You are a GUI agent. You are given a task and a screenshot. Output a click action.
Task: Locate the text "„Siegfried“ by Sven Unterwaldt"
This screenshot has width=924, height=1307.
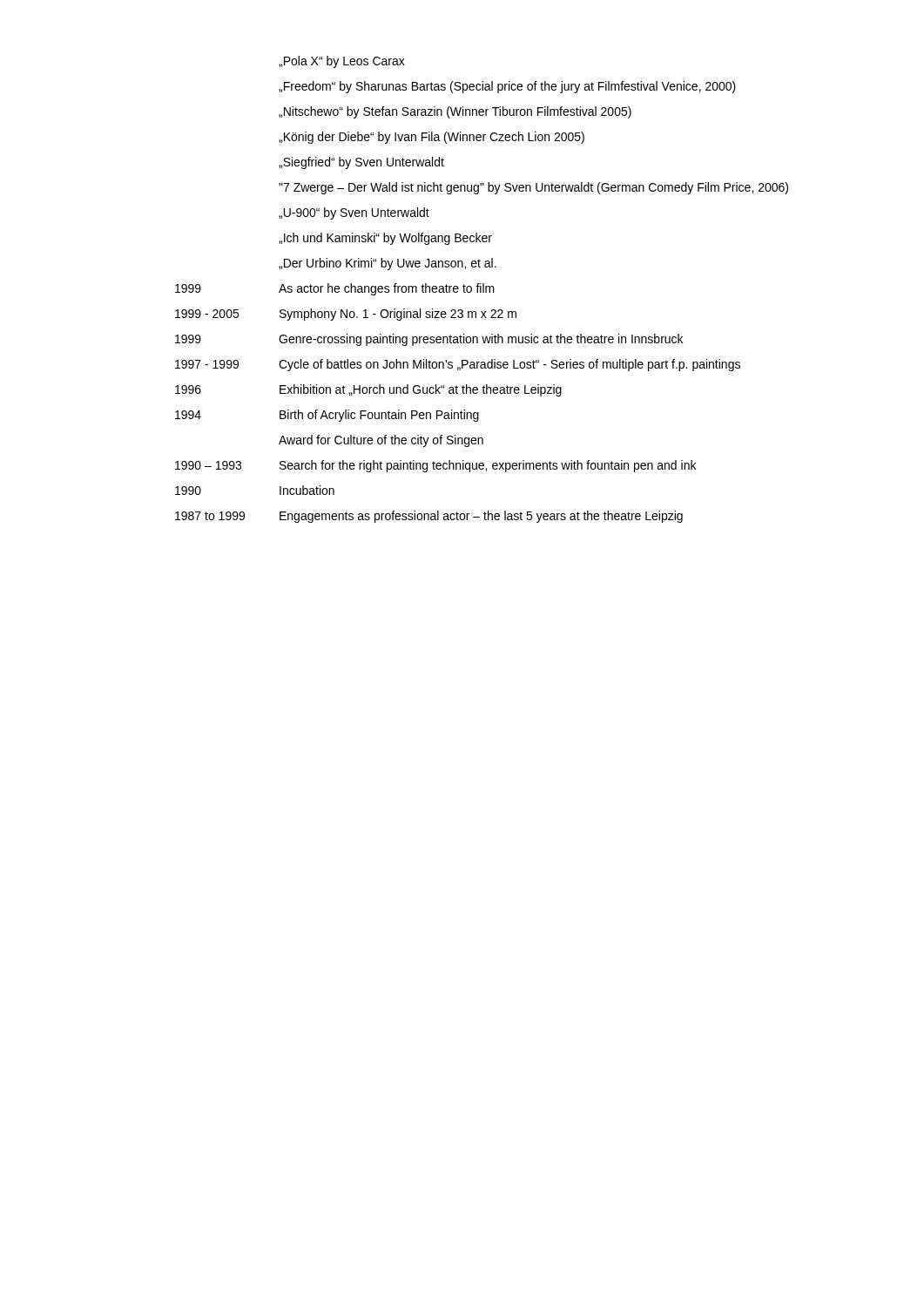(x=361, y=163)
